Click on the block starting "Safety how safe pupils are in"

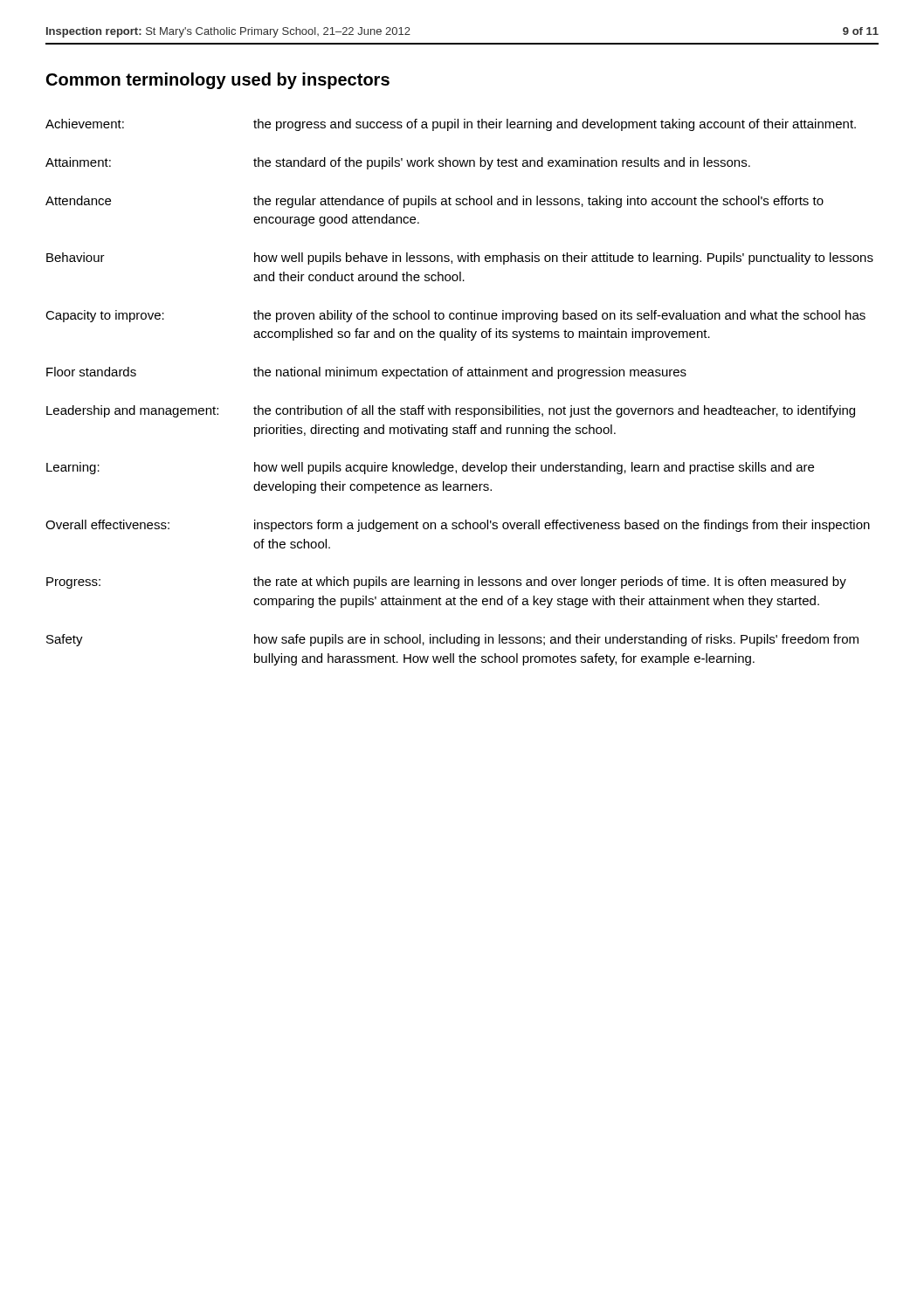tap(462, 648)
